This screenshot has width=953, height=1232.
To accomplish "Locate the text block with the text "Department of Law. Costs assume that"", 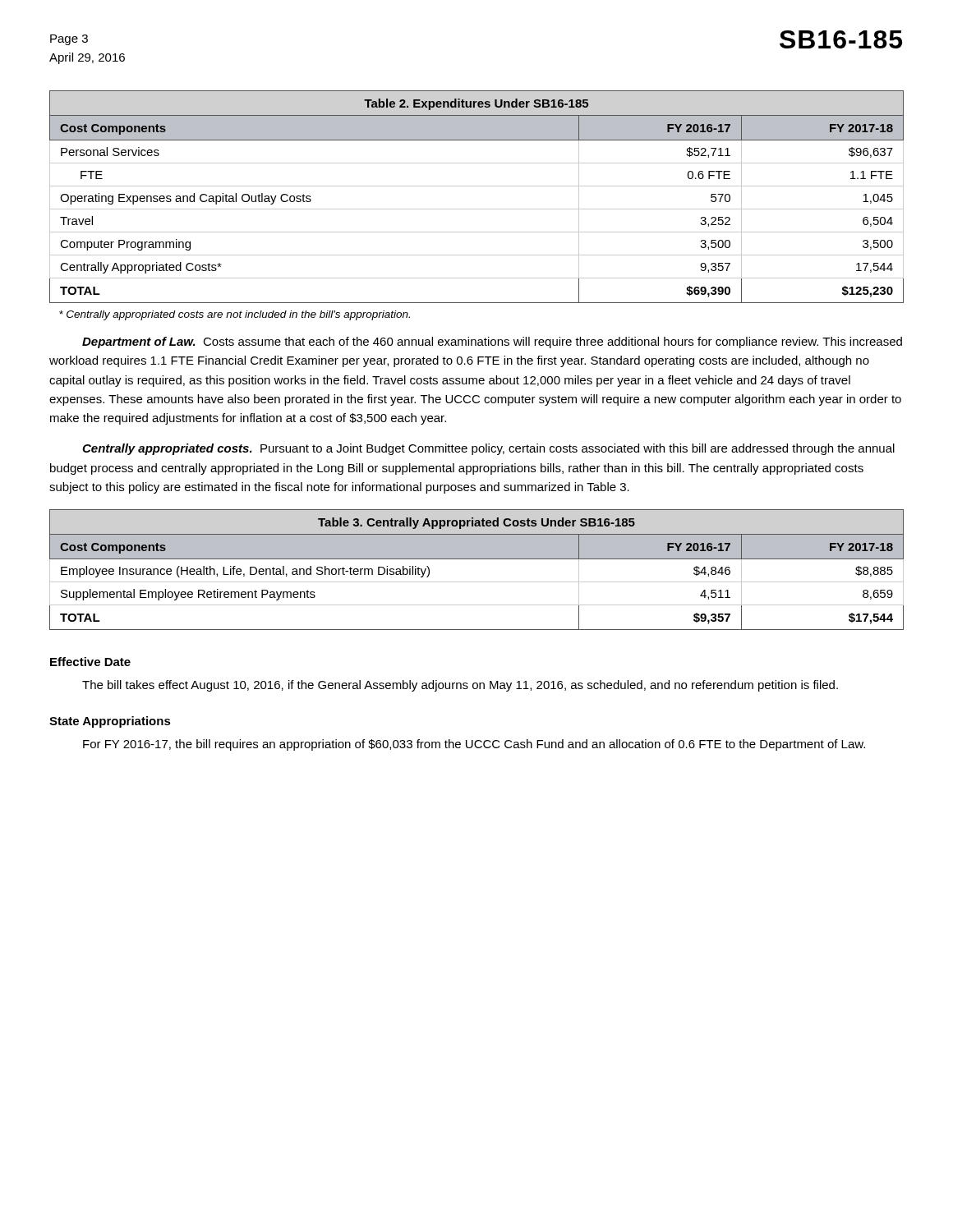I will click(x=476, y=380).
